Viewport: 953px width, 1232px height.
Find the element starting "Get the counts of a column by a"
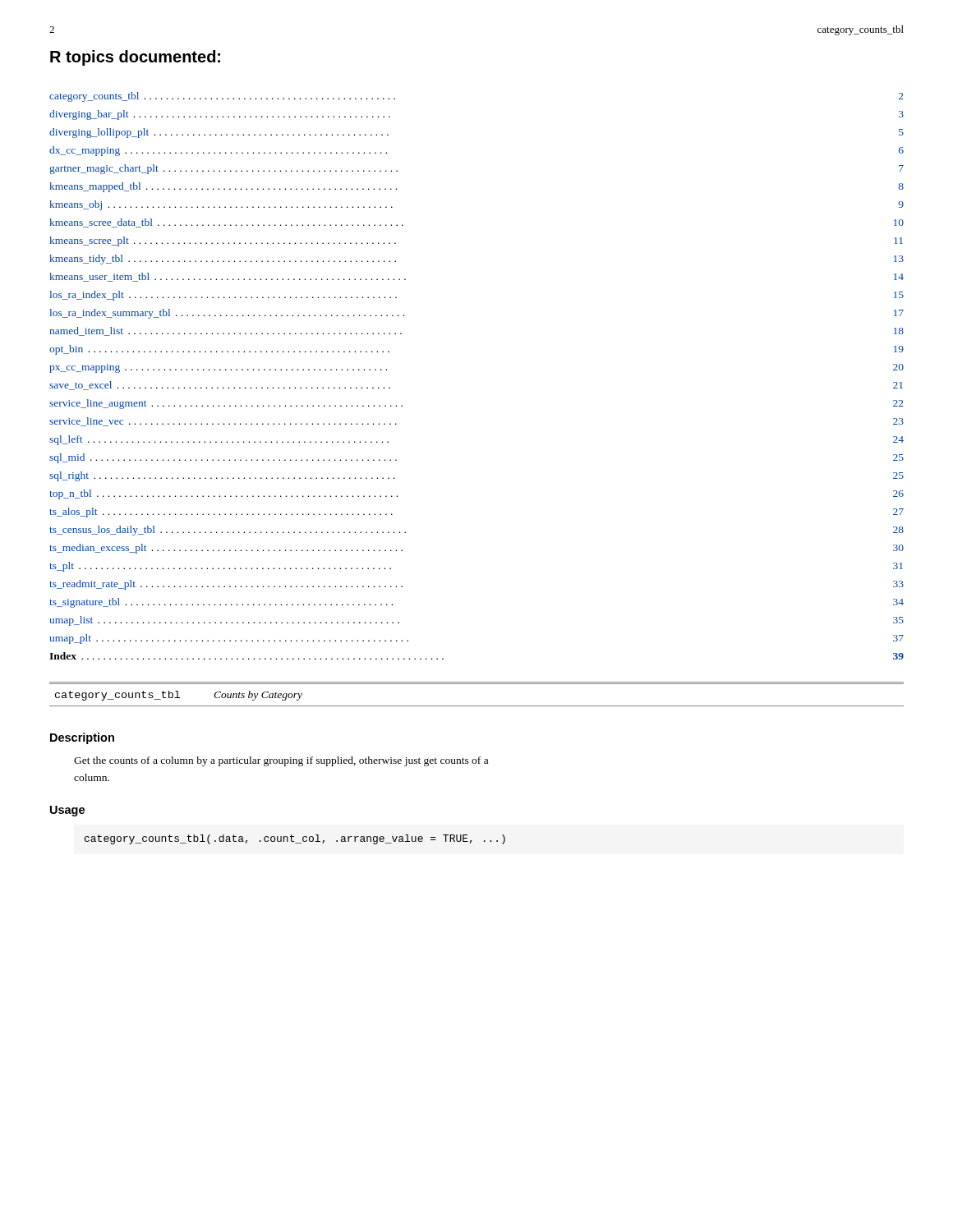point(281,769)
